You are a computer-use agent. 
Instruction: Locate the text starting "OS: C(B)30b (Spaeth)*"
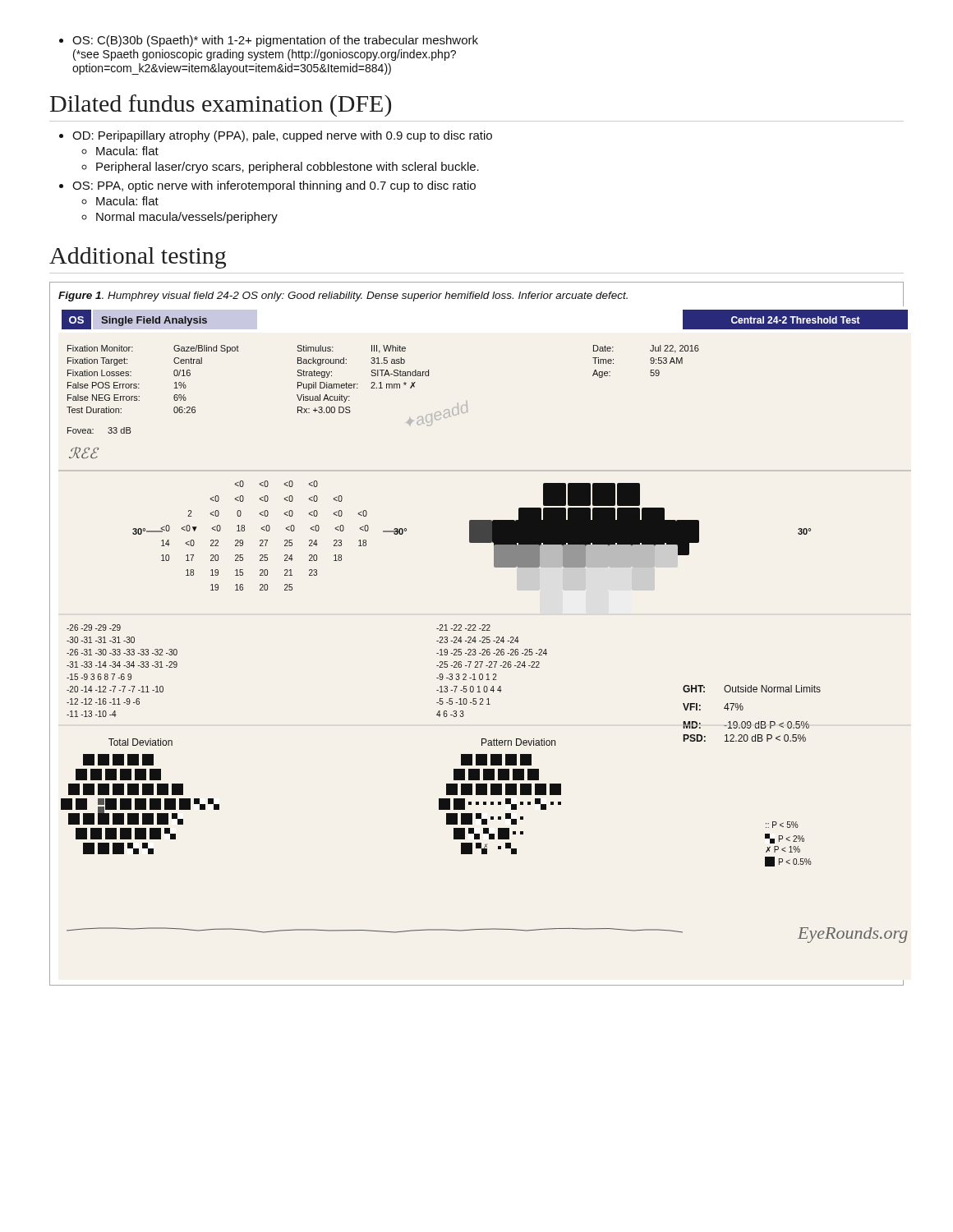(476, 54)
